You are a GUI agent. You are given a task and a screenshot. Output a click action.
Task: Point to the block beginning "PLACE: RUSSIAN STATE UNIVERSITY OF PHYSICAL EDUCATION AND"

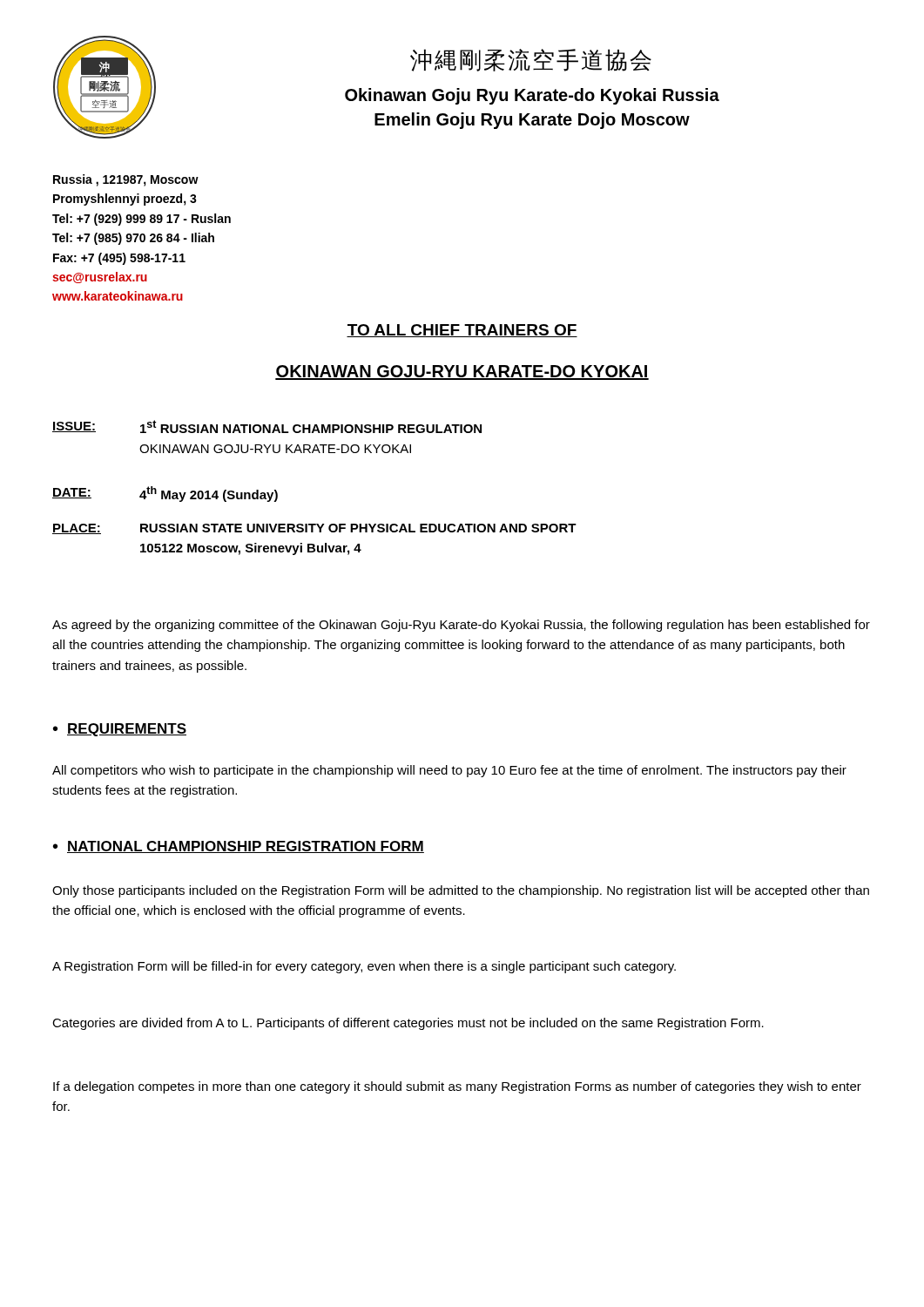tap(314, 538)
